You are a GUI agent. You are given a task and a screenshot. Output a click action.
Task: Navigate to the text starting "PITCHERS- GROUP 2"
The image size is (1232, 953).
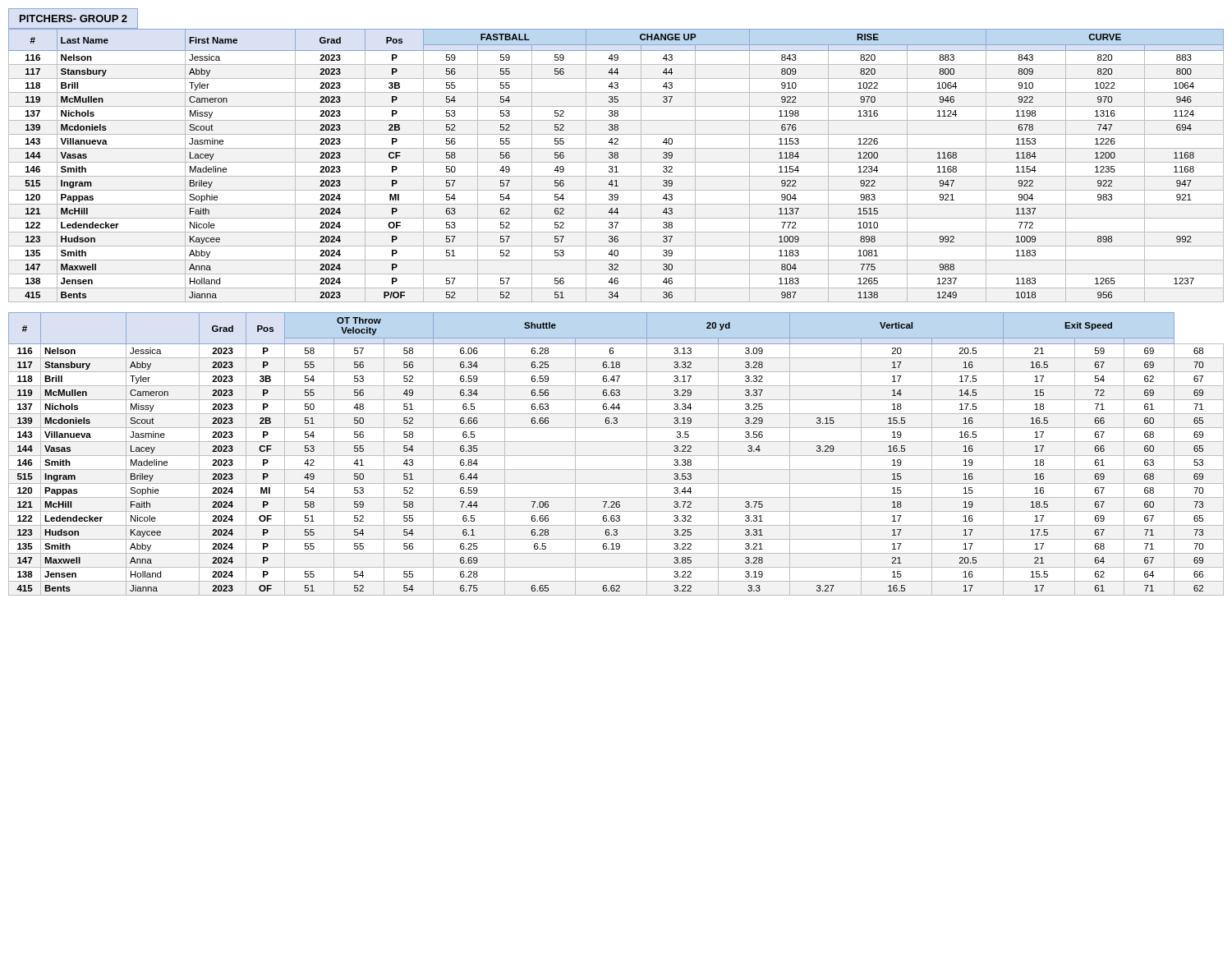click(73, 18)
